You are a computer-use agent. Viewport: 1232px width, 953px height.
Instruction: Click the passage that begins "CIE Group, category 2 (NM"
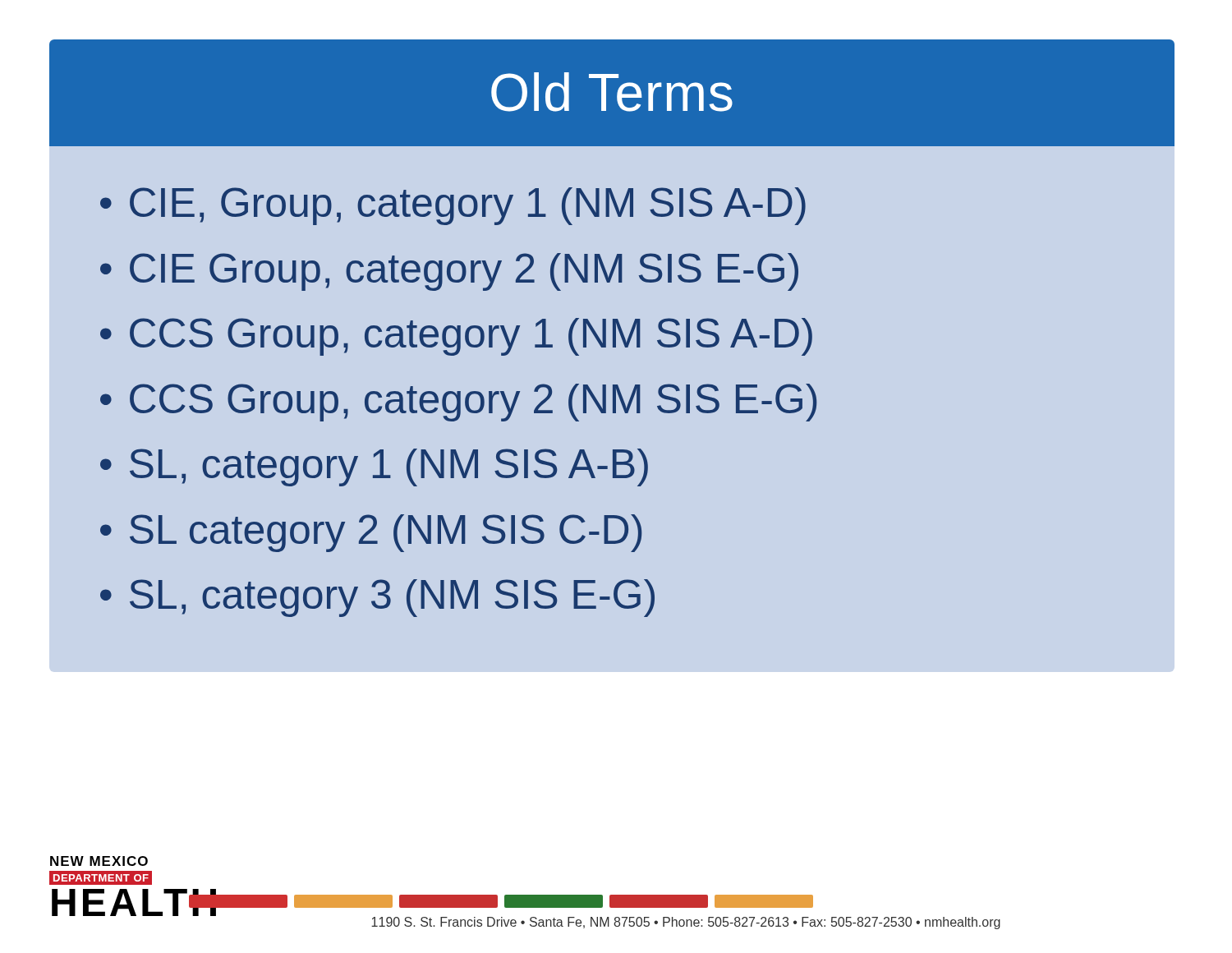(464, 268)
